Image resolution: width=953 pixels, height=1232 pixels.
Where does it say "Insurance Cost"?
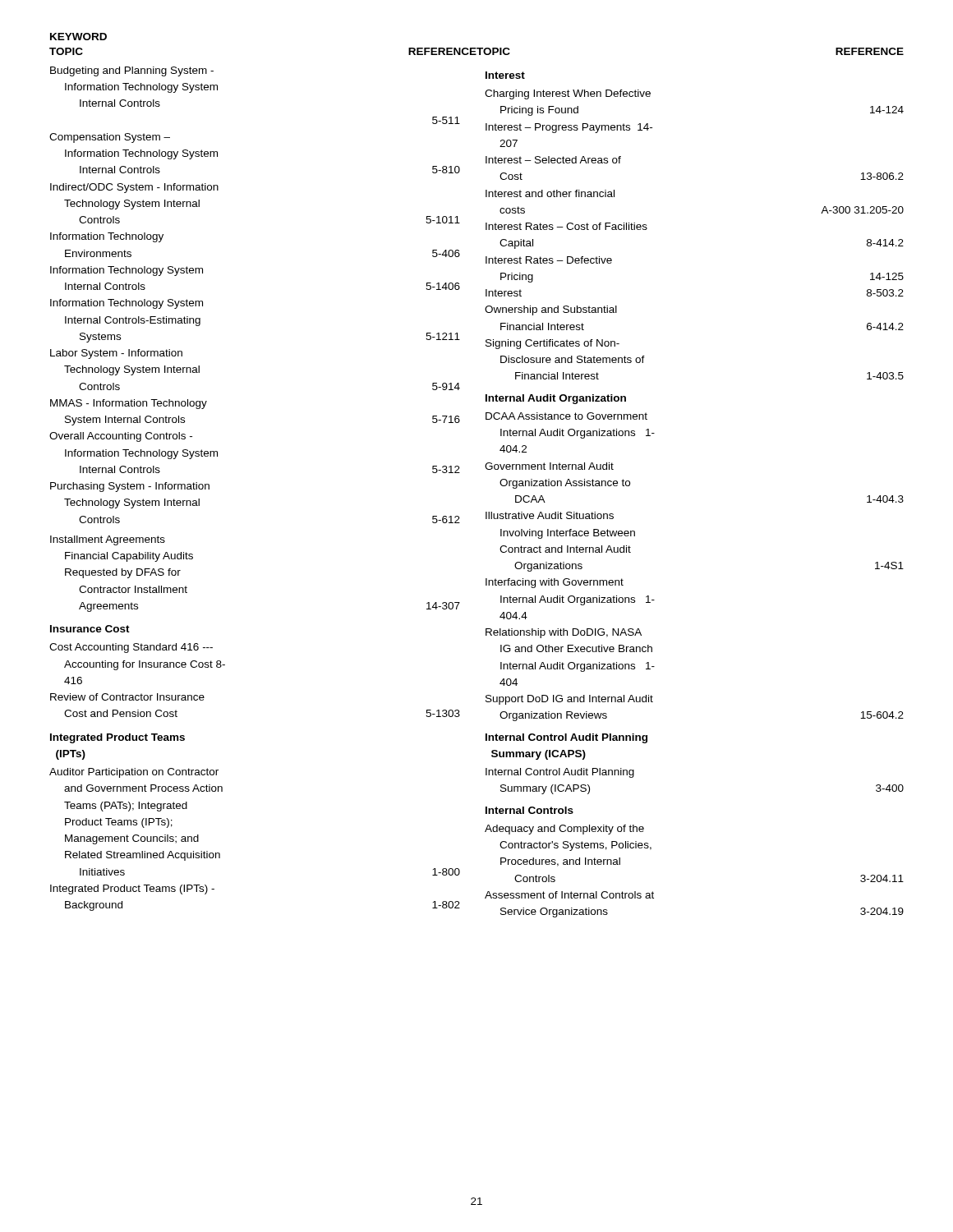[89, 629]
